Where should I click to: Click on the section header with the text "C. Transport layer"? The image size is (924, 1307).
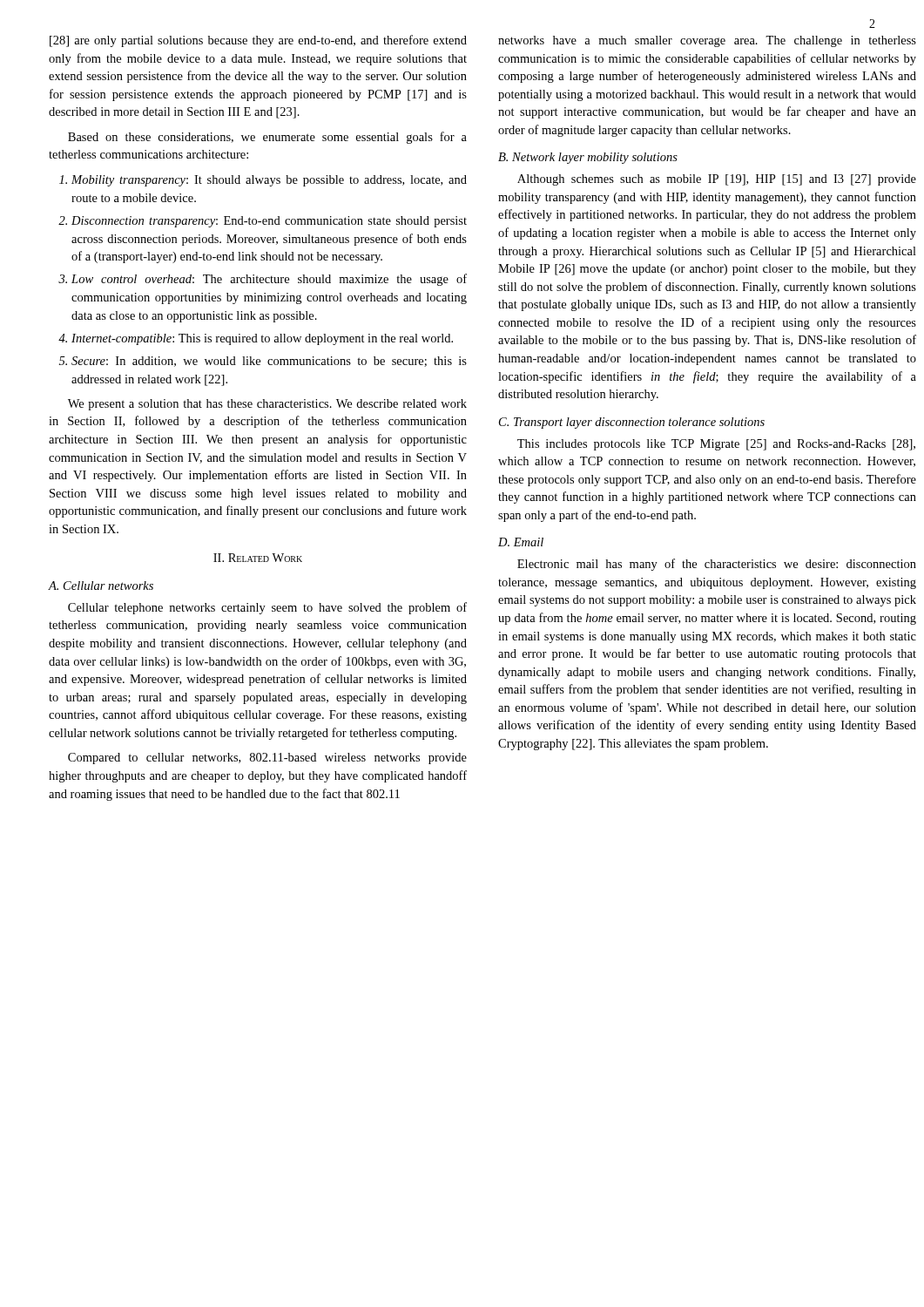(707, 422)
